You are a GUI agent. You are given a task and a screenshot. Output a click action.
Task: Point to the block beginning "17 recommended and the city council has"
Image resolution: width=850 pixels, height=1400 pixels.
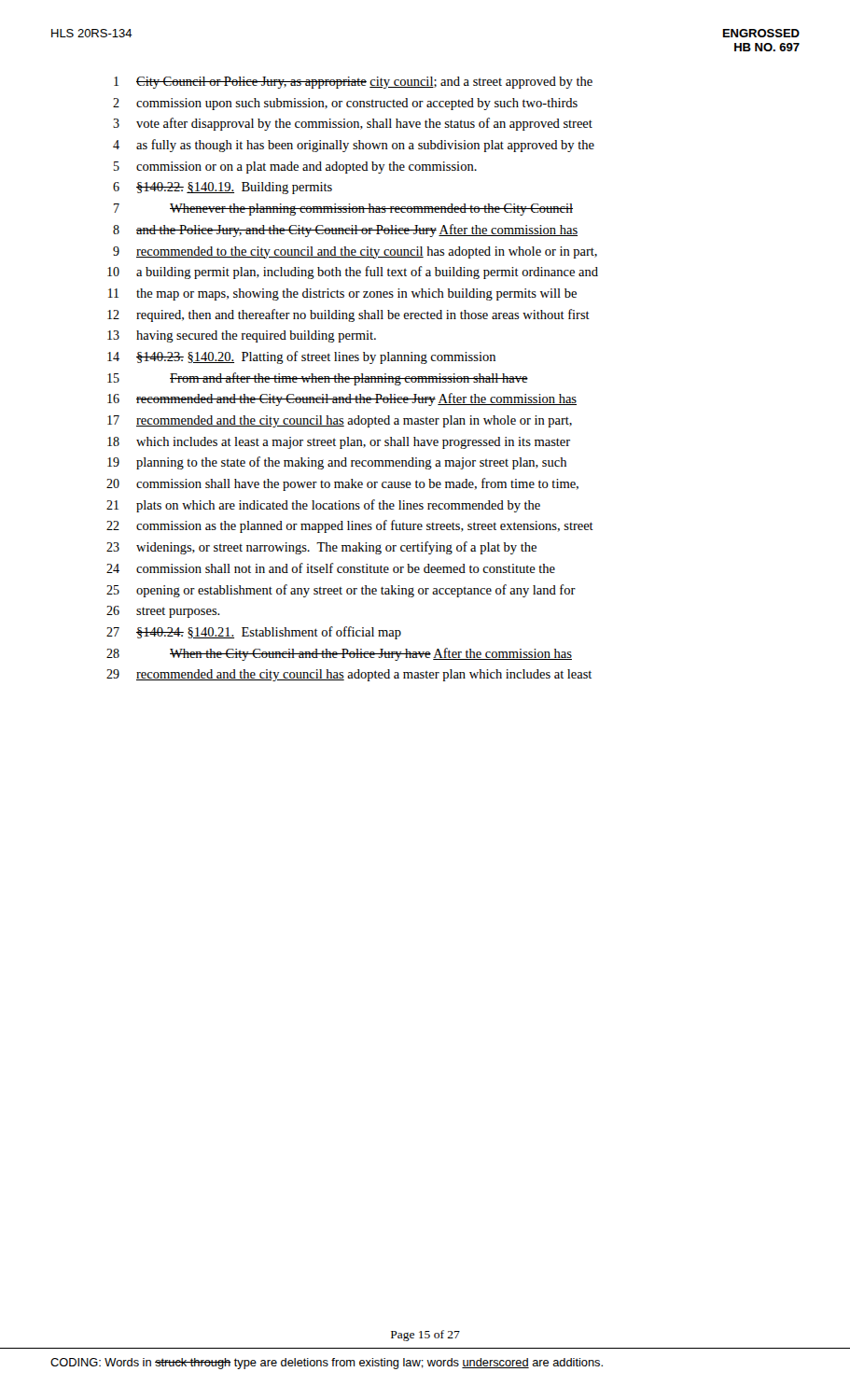[x=425, y=420]
